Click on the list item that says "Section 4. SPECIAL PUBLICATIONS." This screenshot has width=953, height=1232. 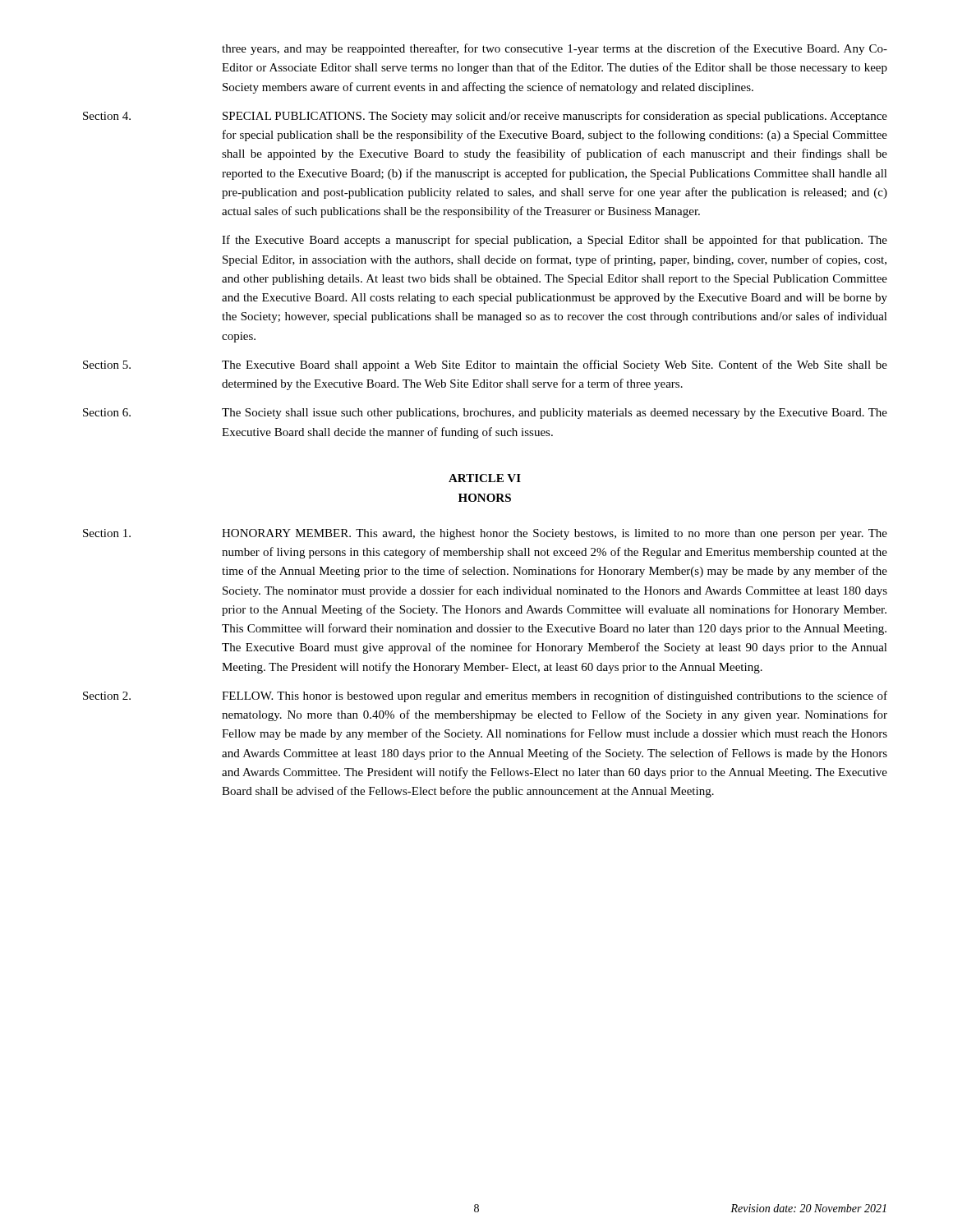coord(485,164)
